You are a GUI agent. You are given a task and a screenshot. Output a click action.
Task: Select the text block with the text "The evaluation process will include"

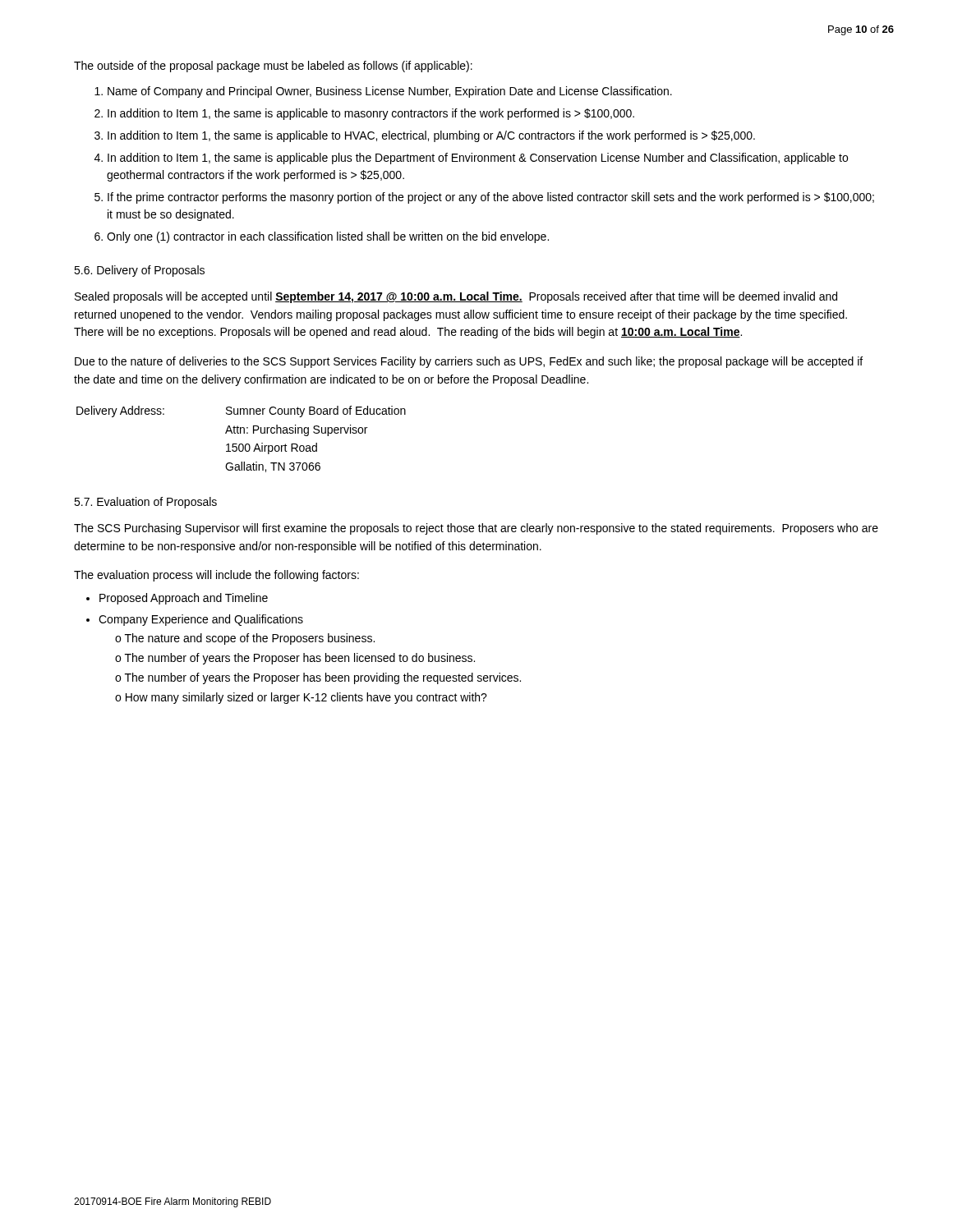[x=217, y=575]
